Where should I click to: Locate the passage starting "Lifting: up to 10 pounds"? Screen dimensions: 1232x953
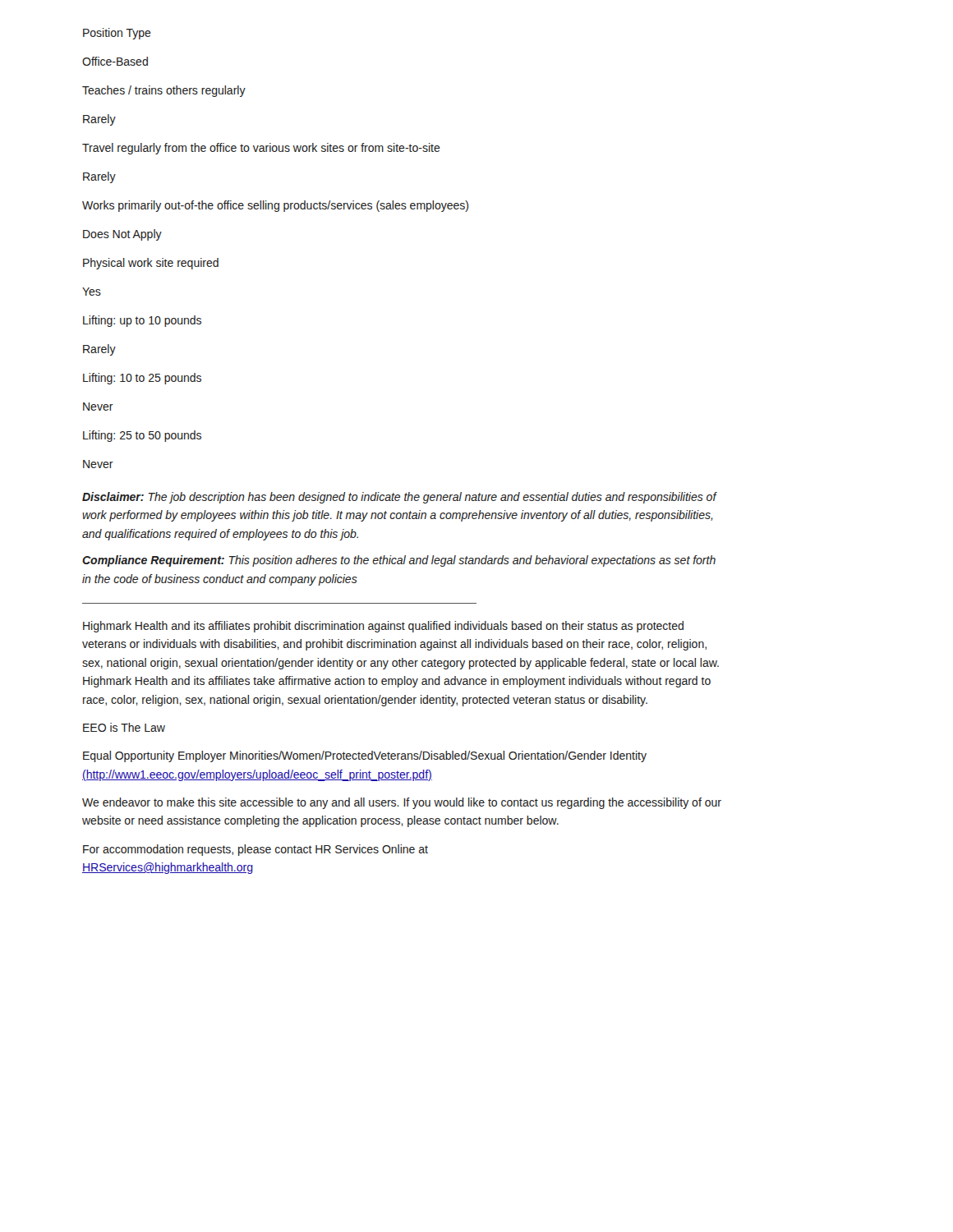tap(142, 320)
